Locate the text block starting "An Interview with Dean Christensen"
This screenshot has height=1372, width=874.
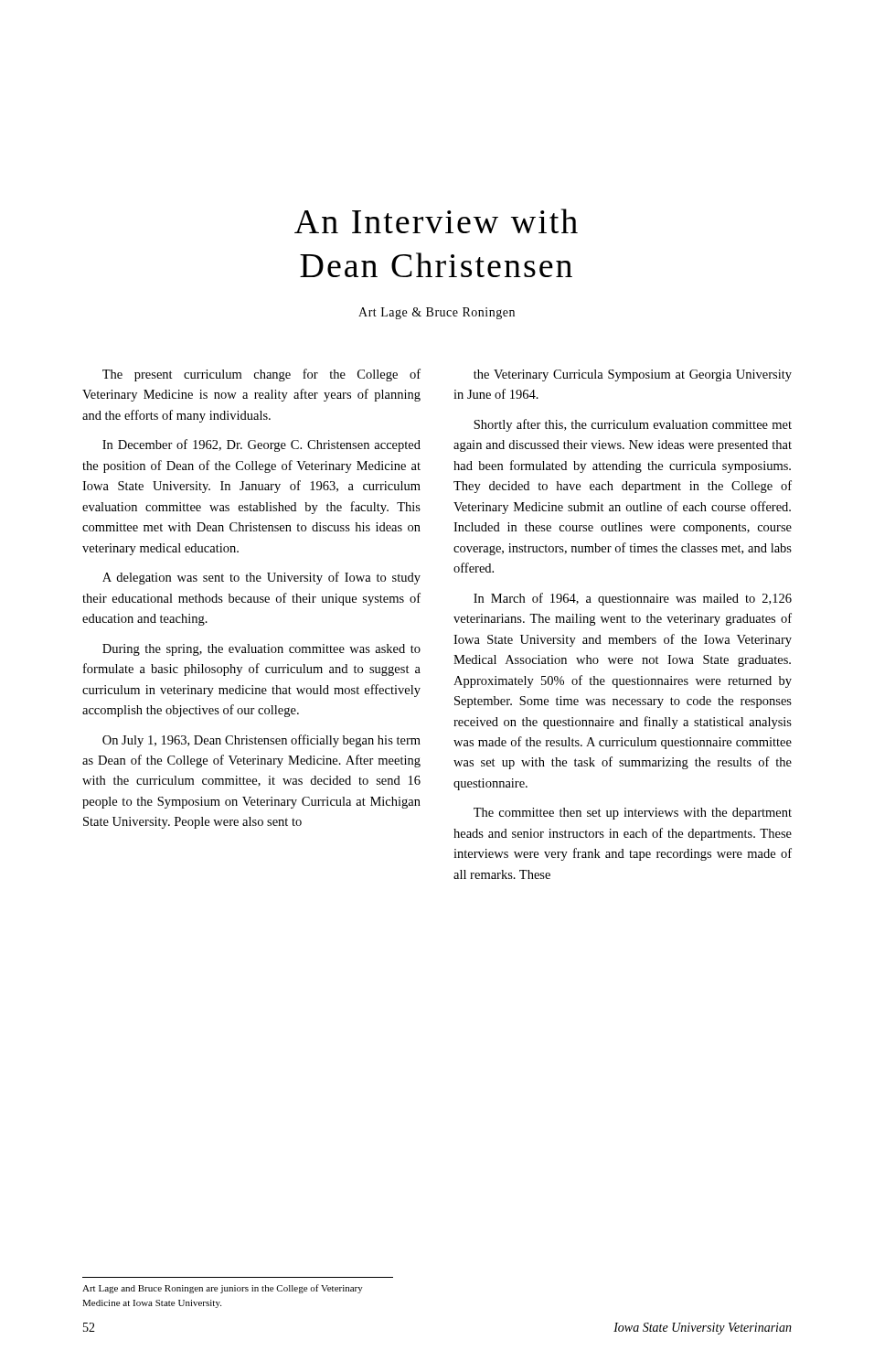437,243
